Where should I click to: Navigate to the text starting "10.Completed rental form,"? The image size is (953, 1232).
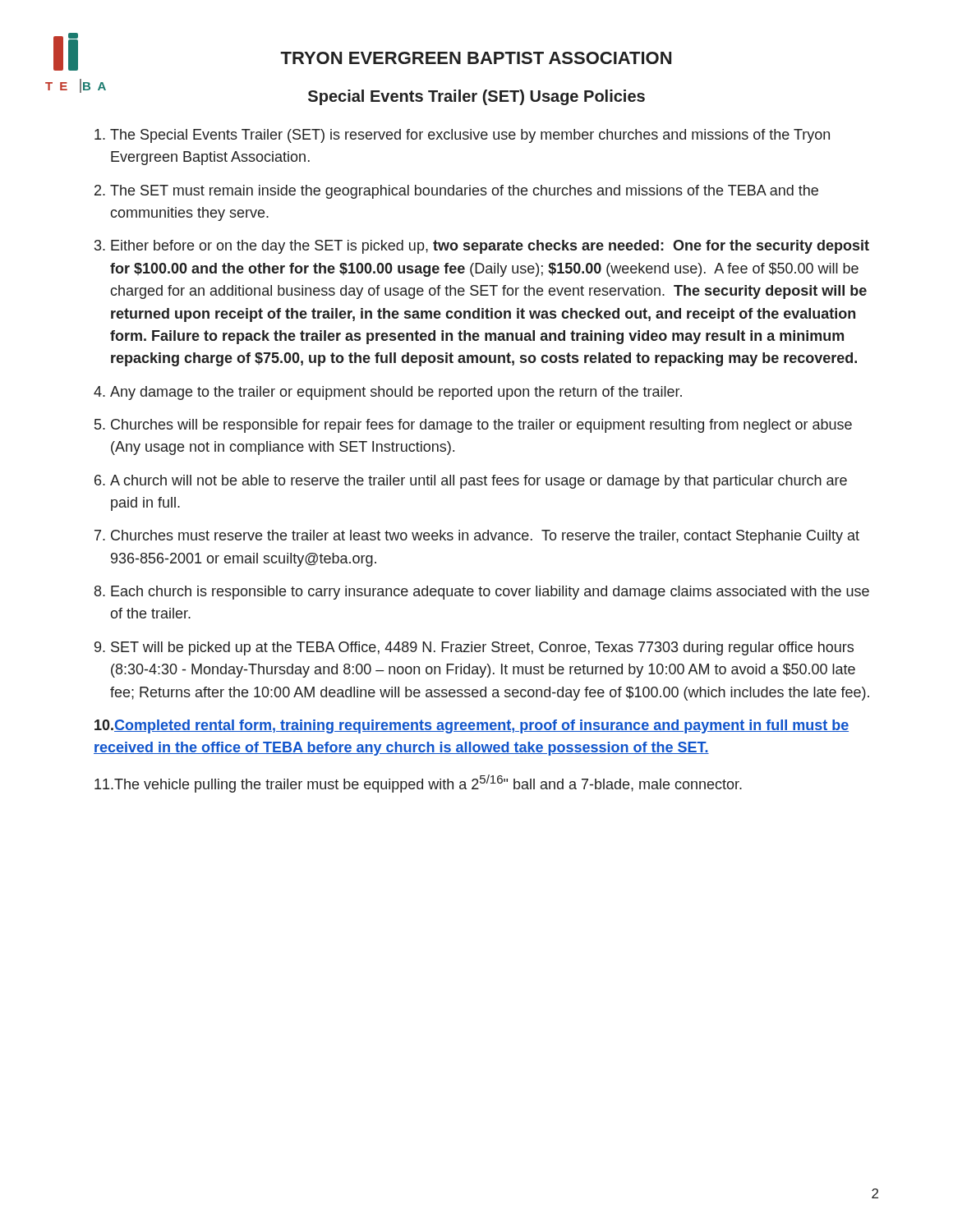(471, 736)
